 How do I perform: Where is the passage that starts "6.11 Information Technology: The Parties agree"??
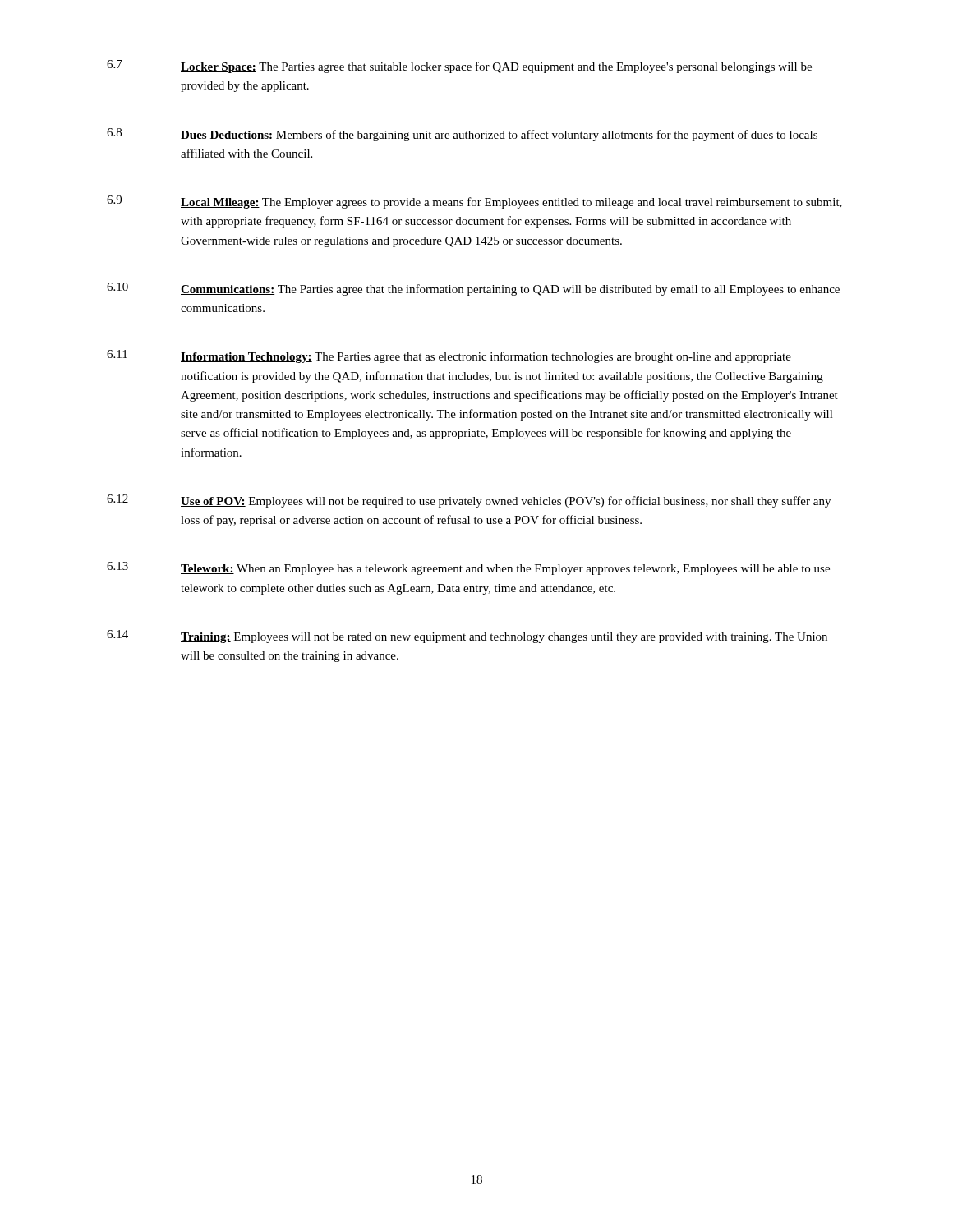point(476,405)
